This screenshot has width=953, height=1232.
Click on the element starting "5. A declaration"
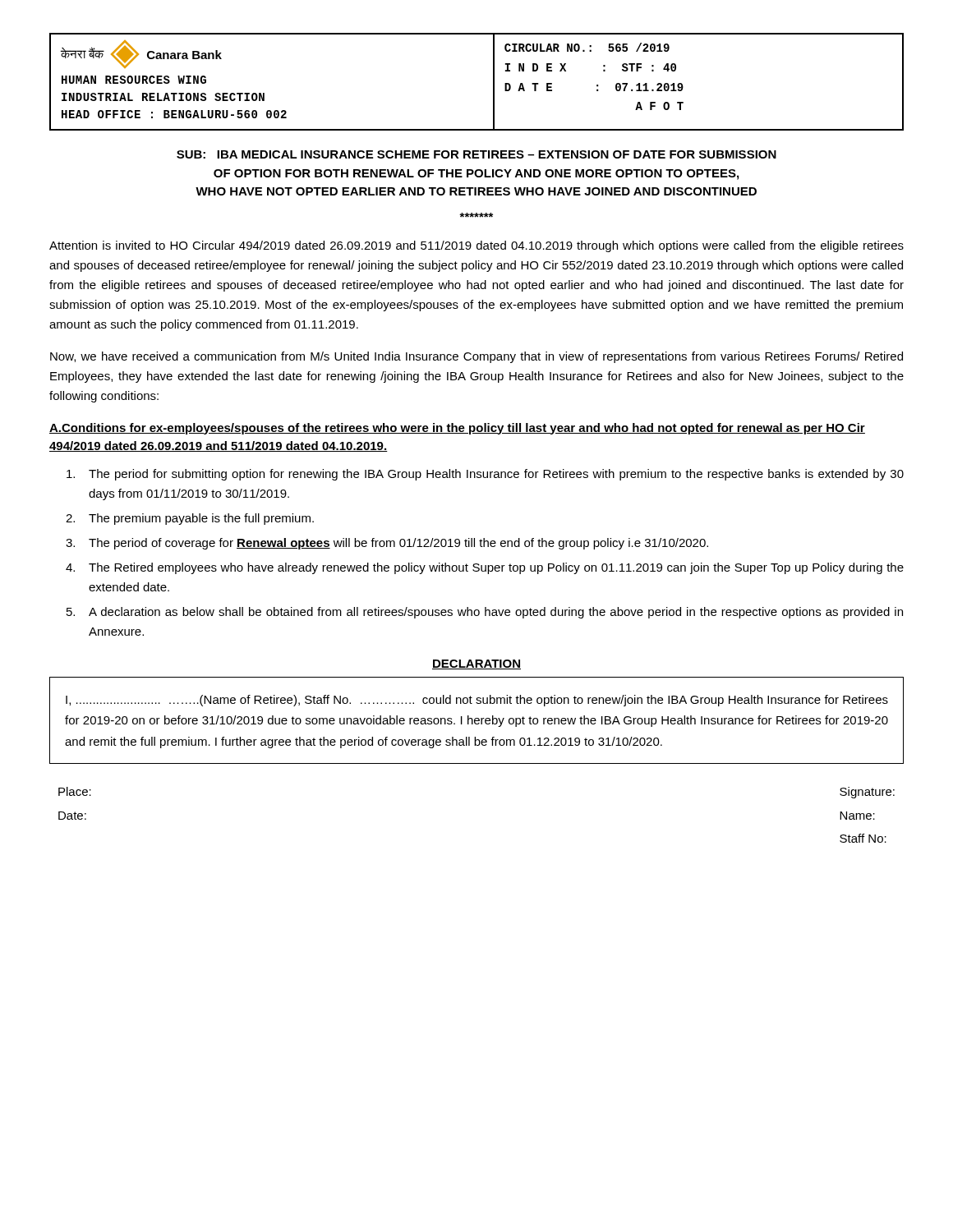coord(485,621)
